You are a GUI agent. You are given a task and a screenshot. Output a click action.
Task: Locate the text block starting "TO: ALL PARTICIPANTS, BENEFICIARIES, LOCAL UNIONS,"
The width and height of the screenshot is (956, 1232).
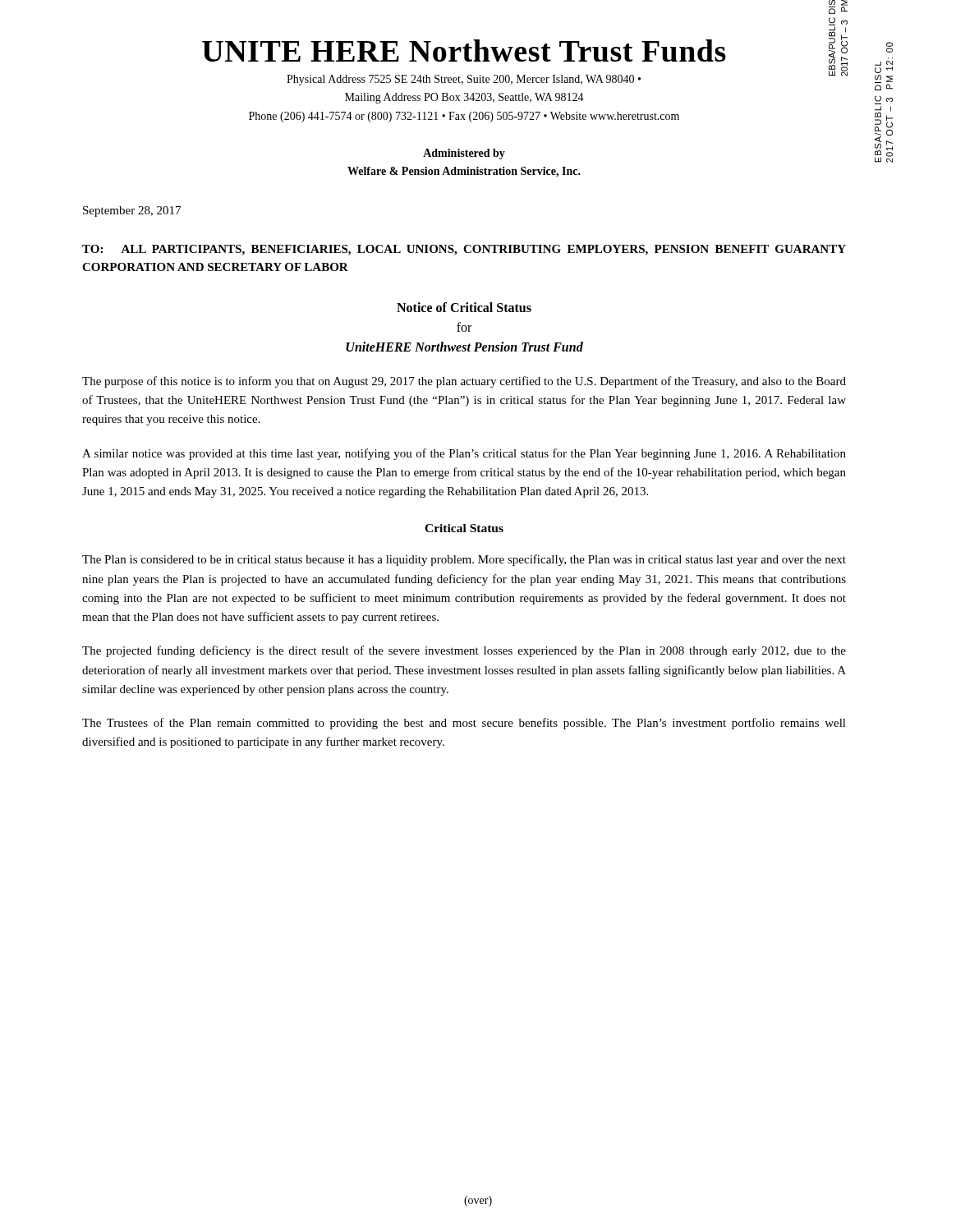click(464, 259)
